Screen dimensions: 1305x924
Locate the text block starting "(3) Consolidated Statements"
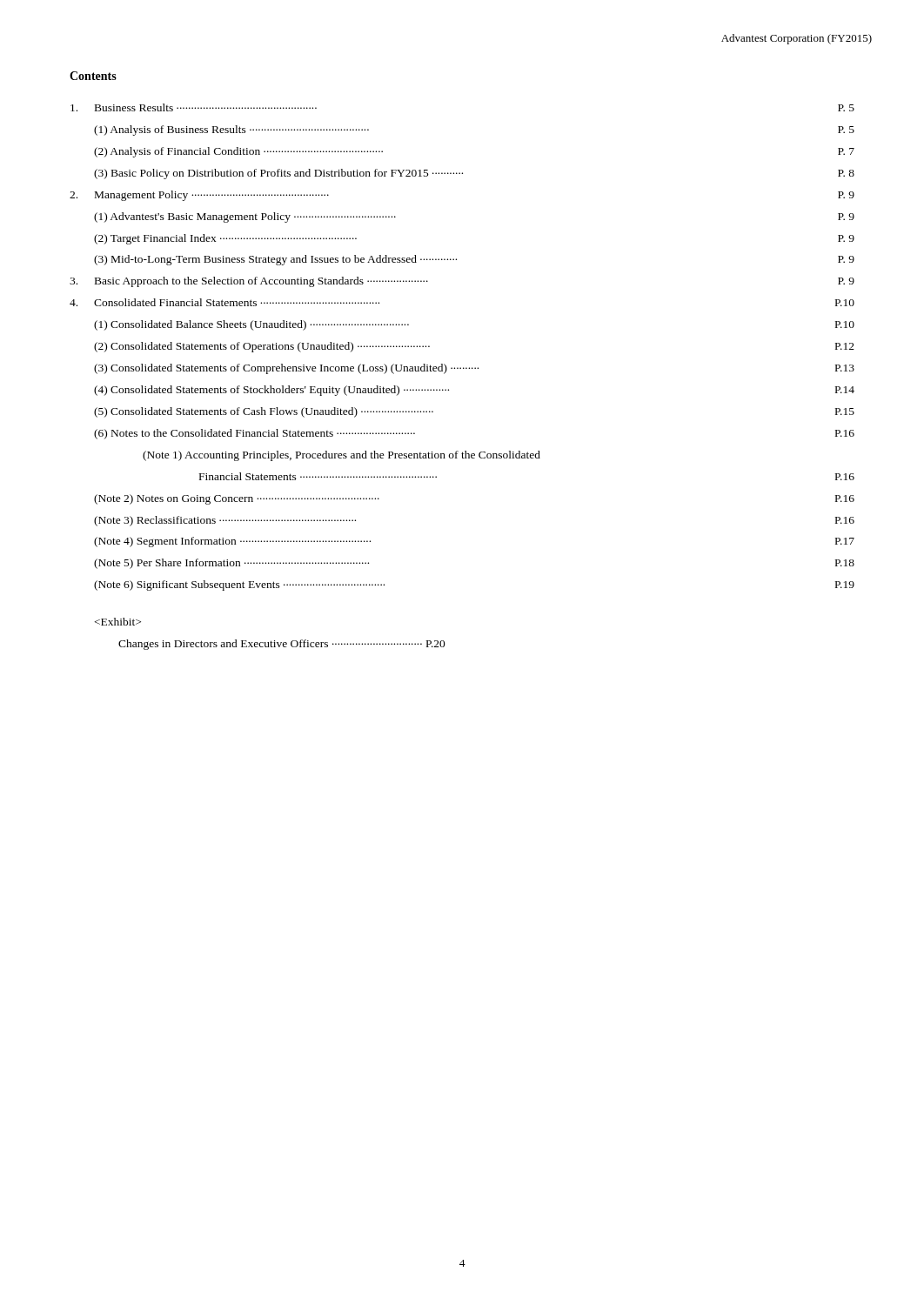click(x=287, y=368)
